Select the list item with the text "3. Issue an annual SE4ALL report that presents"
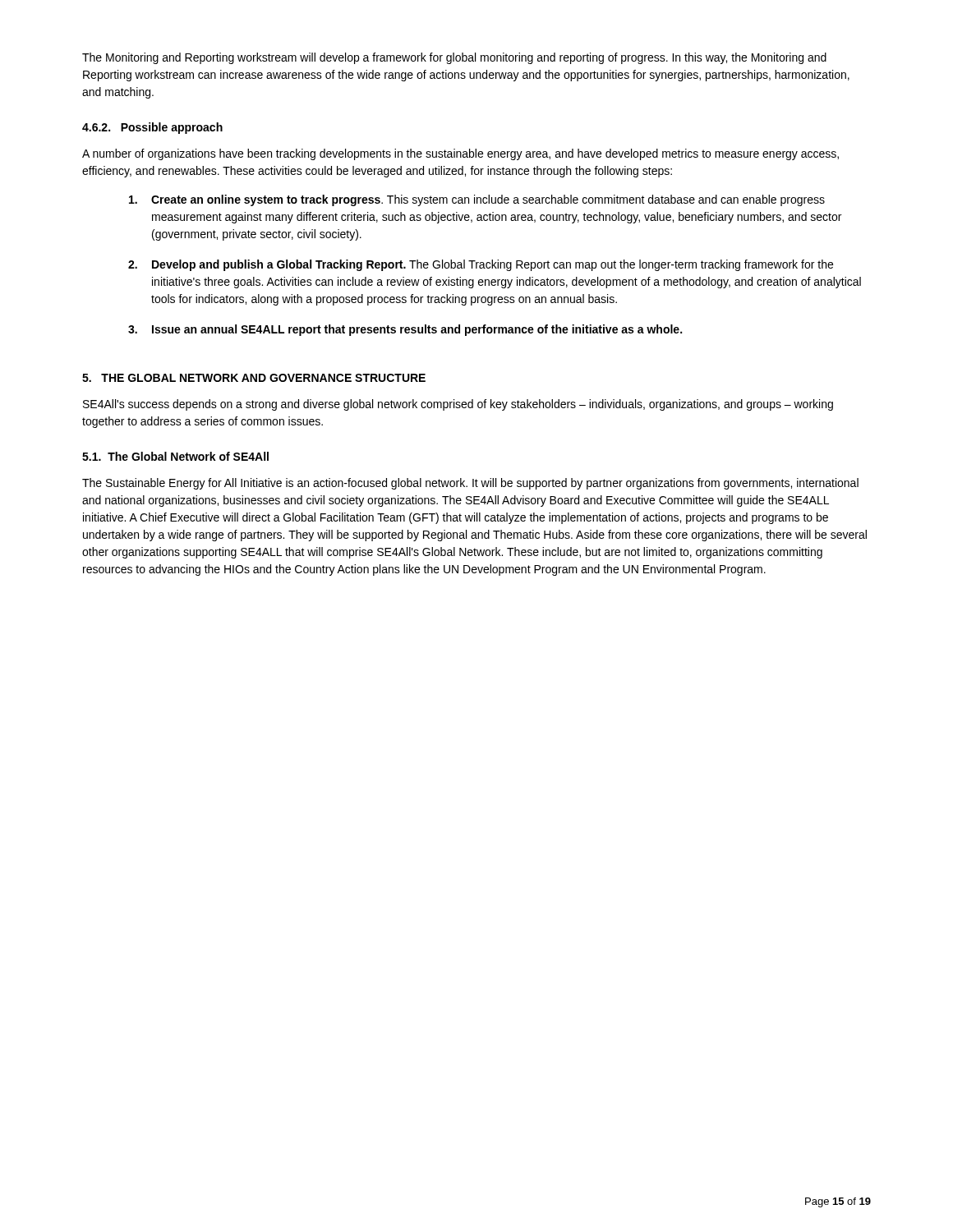The height and width of the screenshot is (1232, 953). point(500,330)
